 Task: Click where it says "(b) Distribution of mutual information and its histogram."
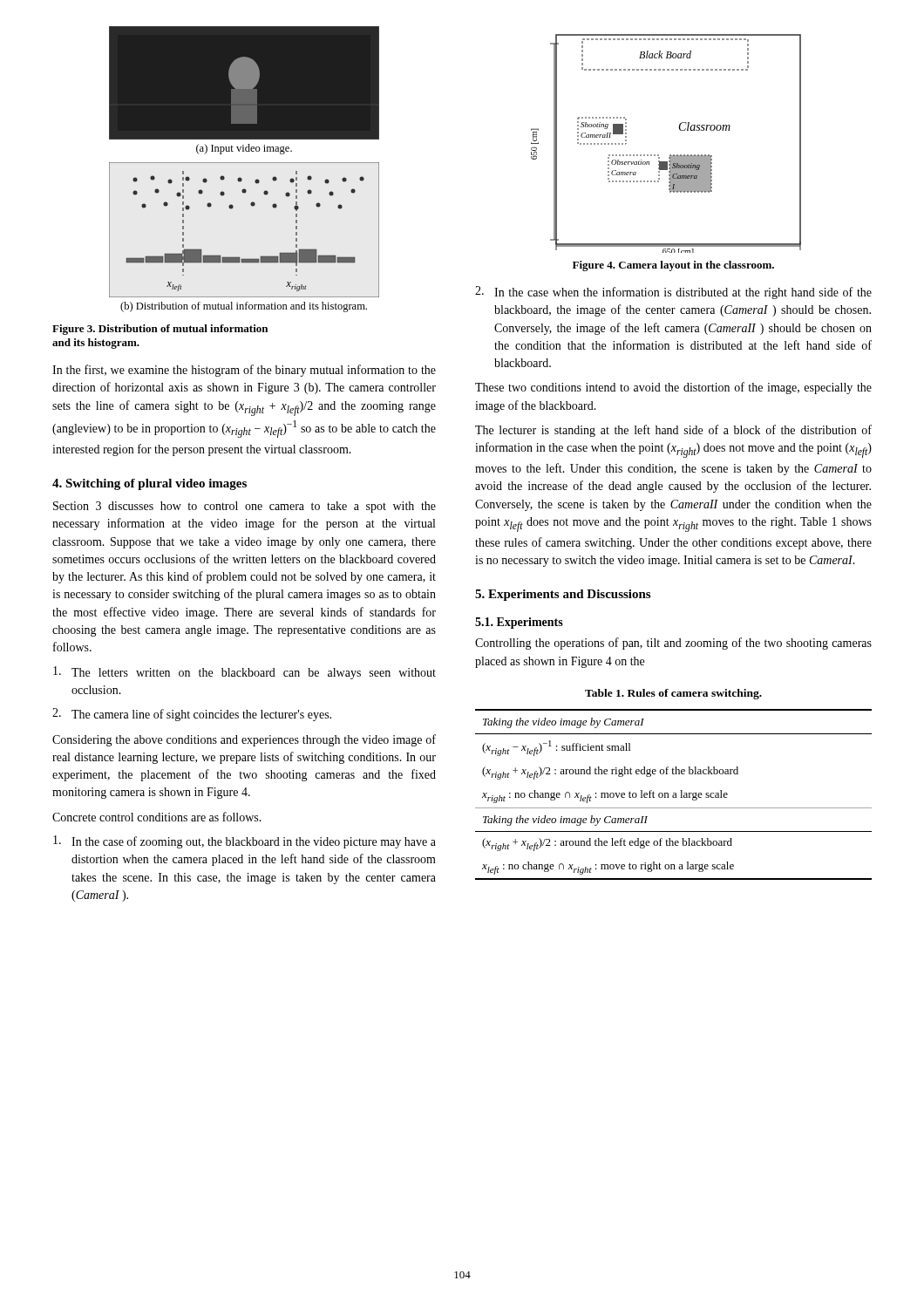pyautogui.click(x=244, y=306)
